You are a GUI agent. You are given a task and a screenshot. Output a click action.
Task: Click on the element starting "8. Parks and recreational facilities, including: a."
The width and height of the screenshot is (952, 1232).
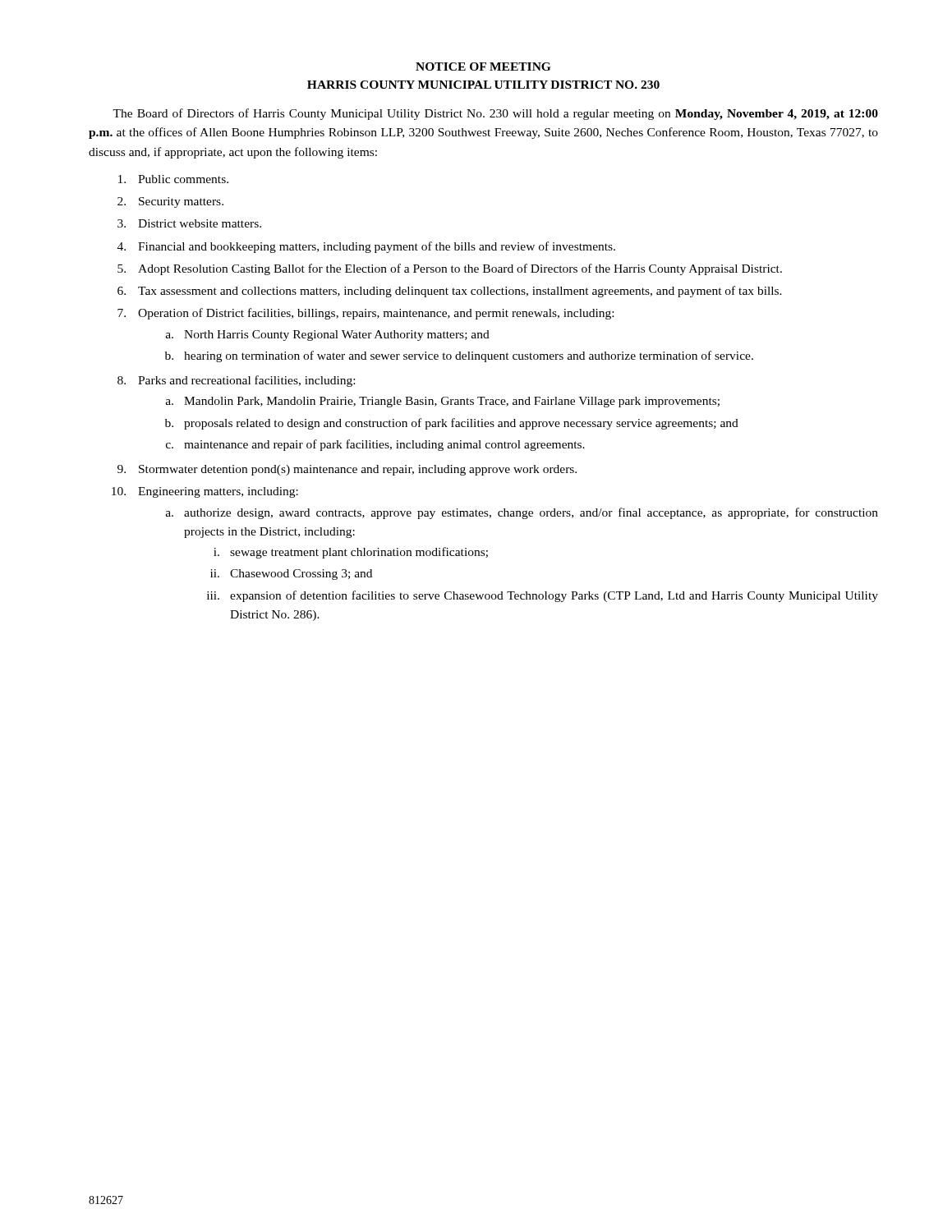click(483, 413)
